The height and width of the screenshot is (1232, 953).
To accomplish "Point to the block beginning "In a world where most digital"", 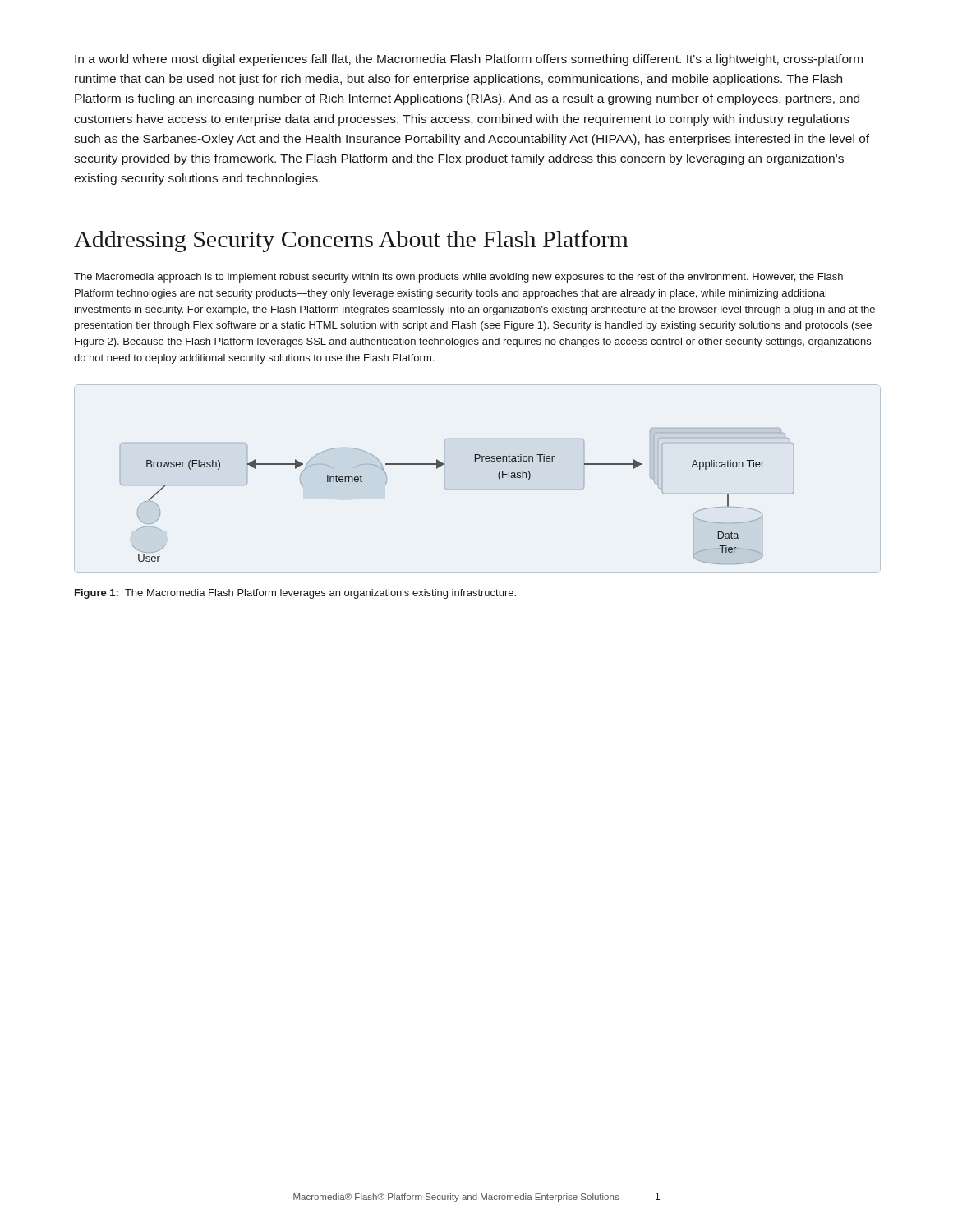I will (x=472, y=118).
